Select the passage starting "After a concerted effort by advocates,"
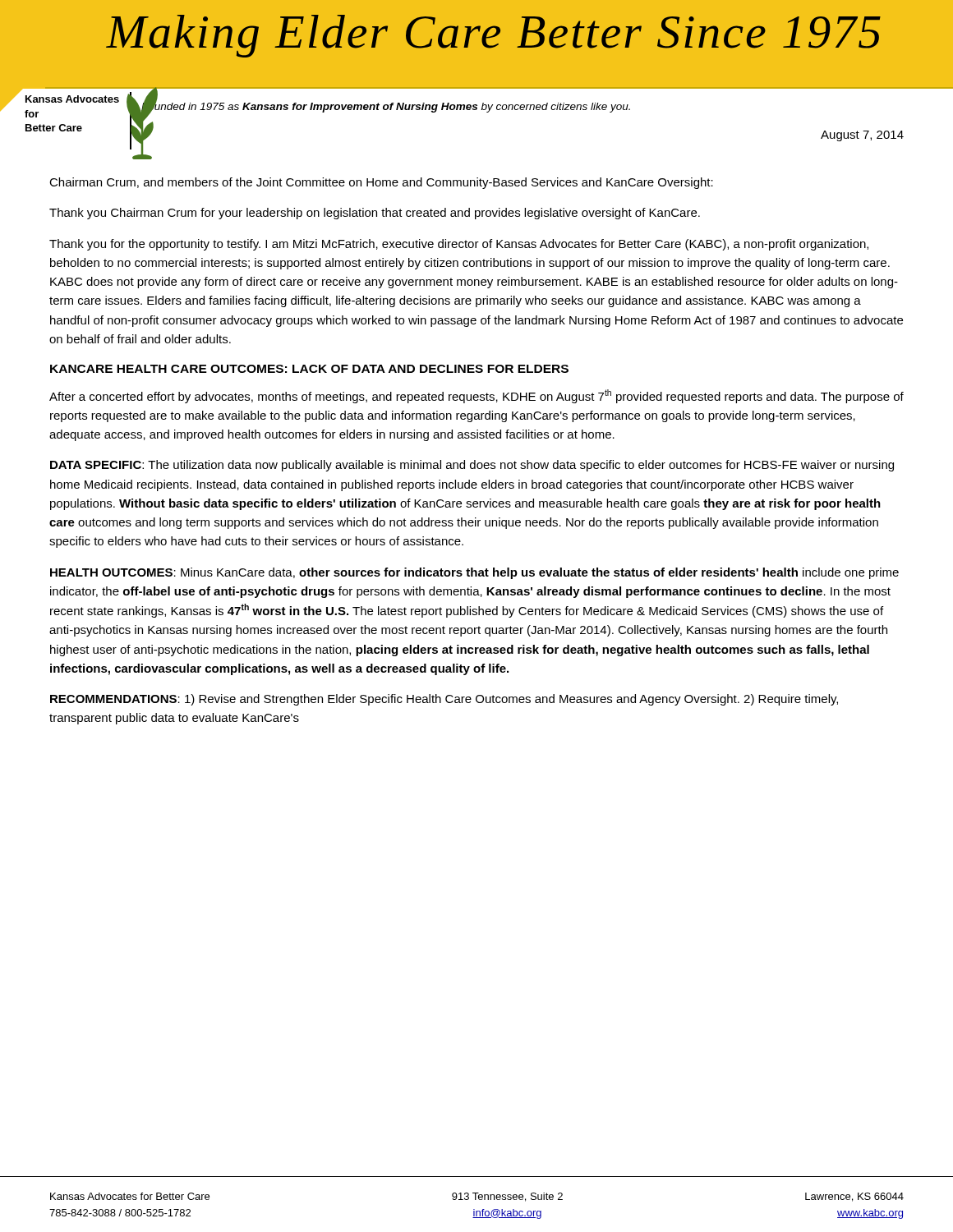The image size is (953, 1232). coord(476,414)
